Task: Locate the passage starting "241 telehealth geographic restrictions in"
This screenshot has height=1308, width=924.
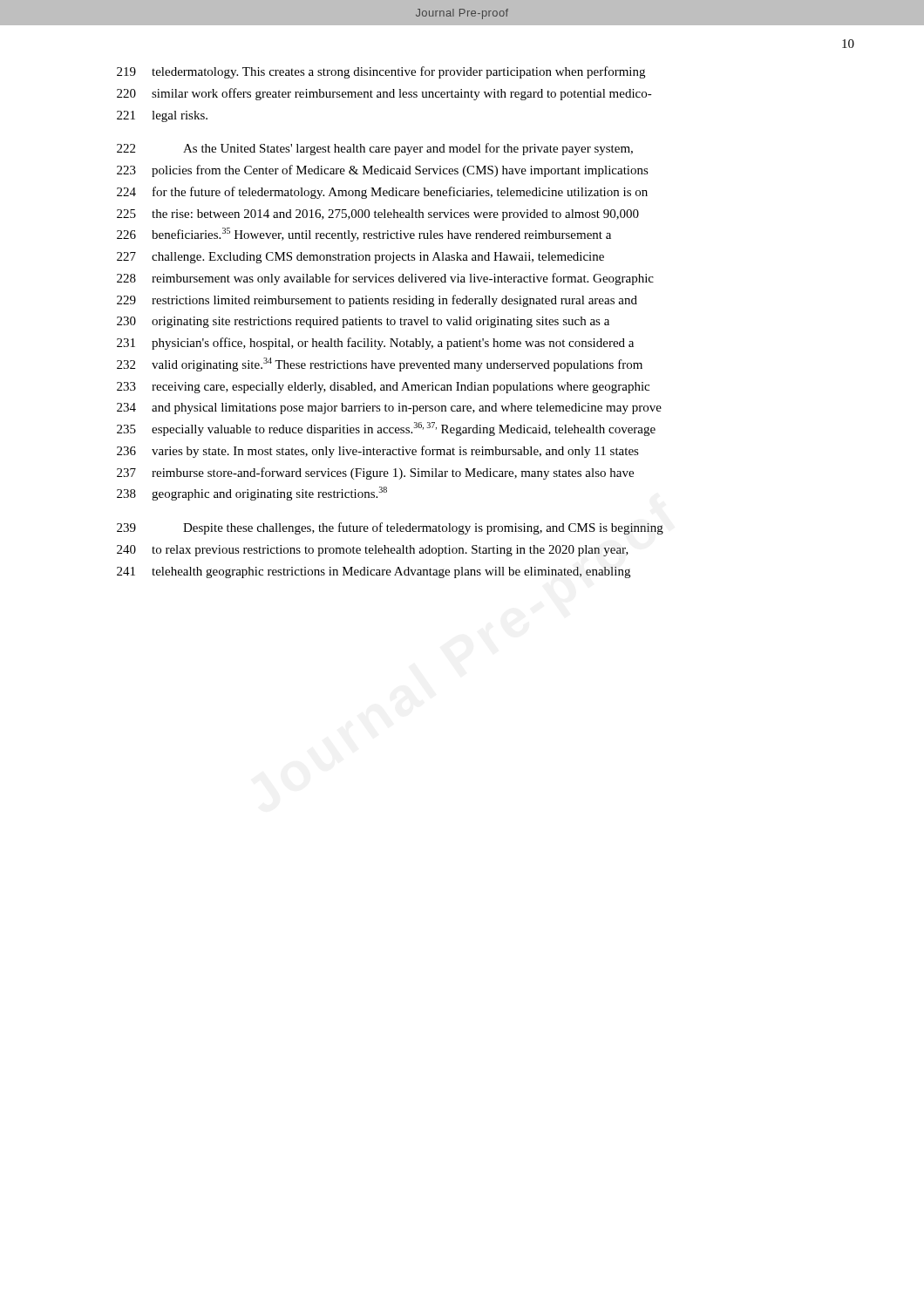Action: tap(475, 571)
